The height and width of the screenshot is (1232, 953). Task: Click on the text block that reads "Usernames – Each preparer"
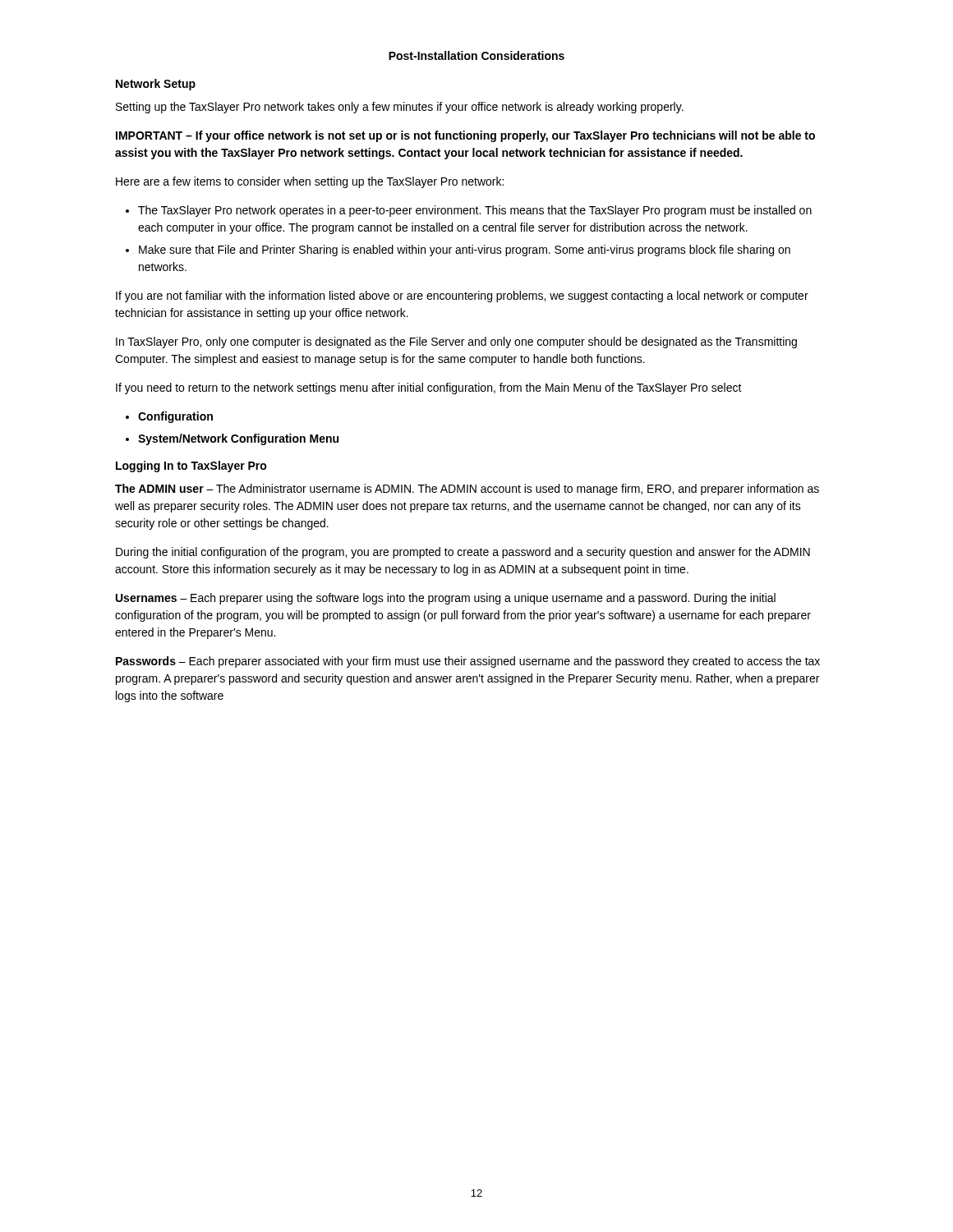[x=463, y=615]
